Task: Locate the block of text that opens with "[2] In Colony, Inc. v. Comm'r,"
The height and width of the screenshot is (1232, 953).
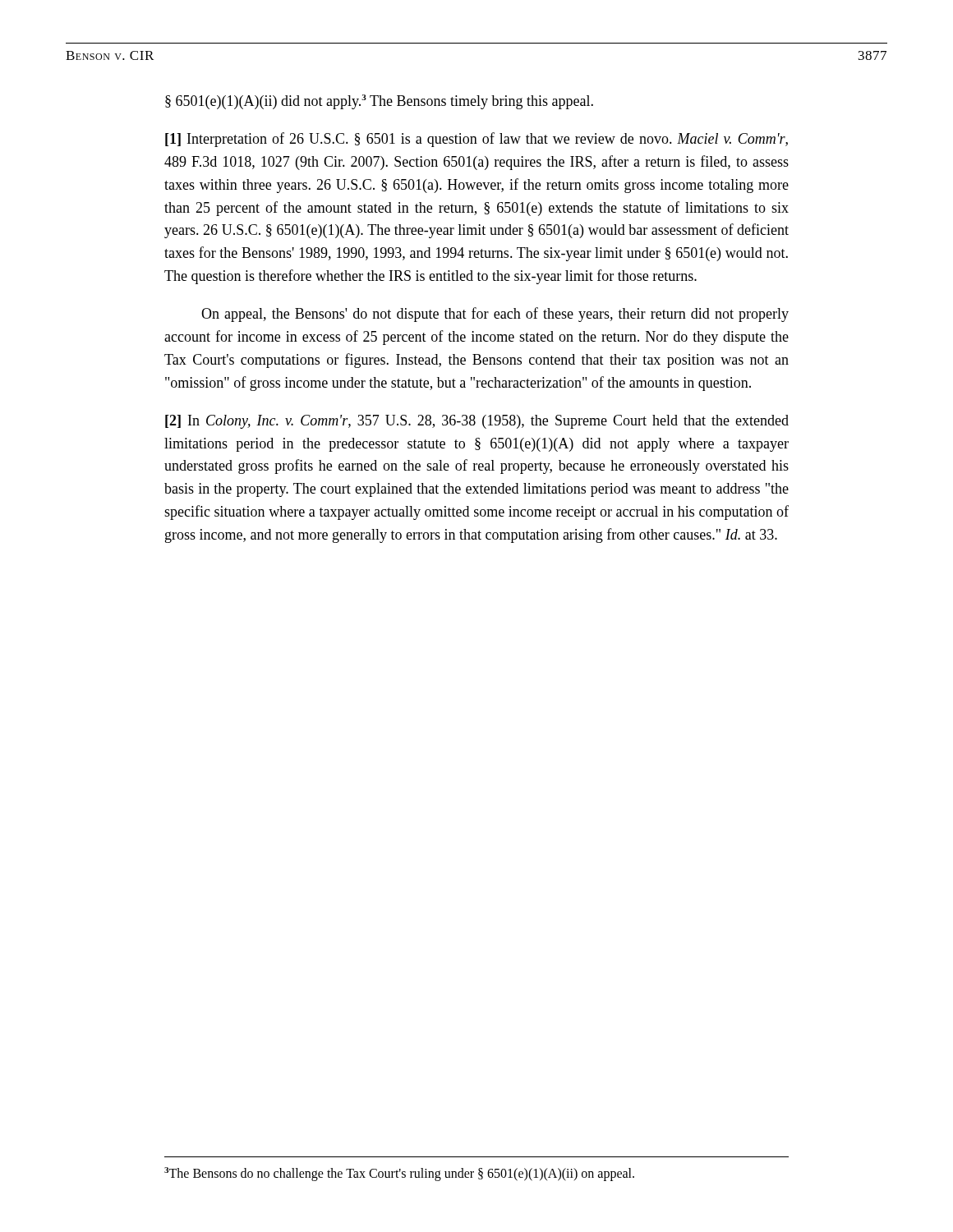Action: (x=476, y=478)
